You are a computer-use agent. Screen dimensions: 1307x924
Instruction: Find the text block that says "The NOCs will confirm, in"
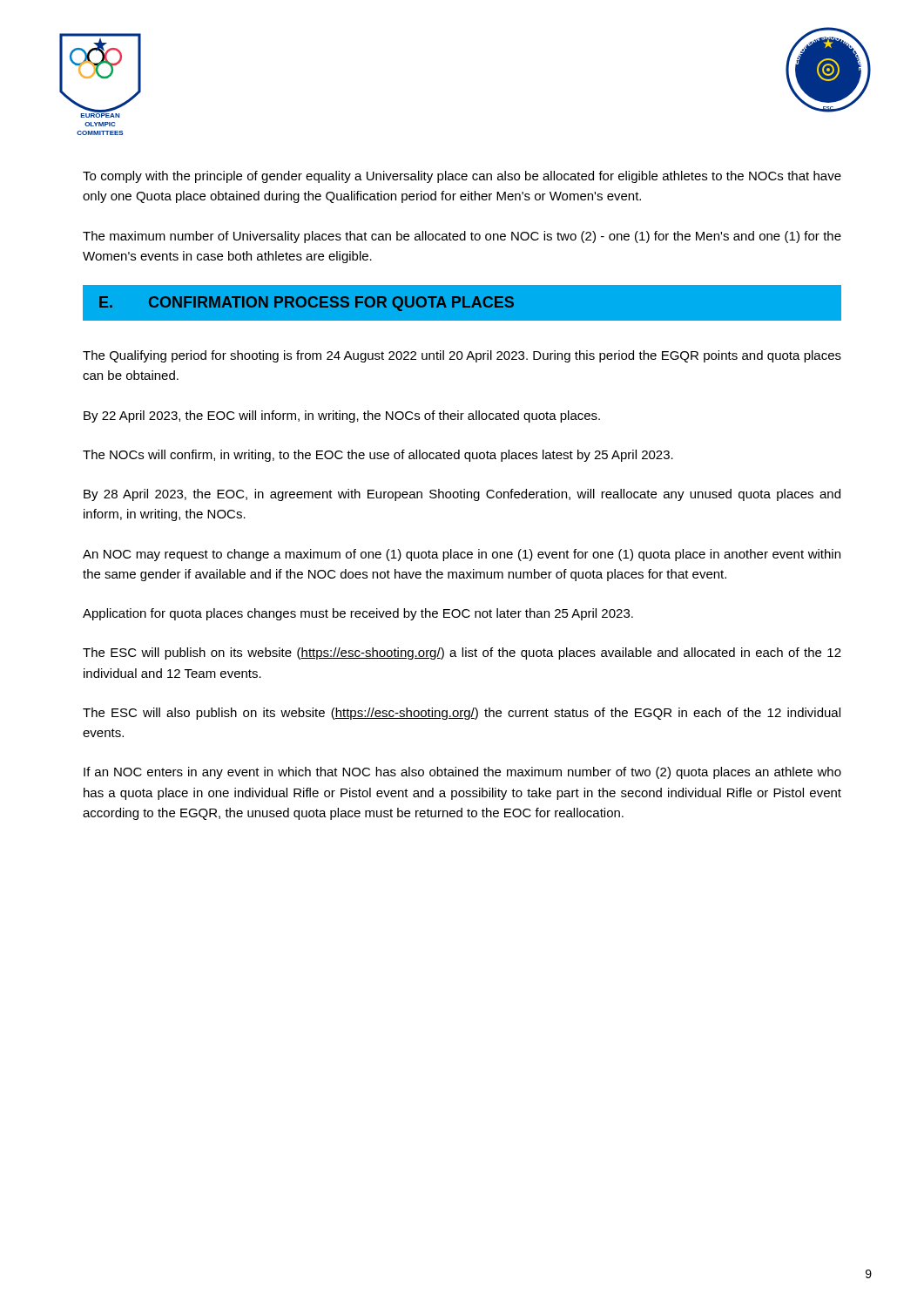pos(378,454)
